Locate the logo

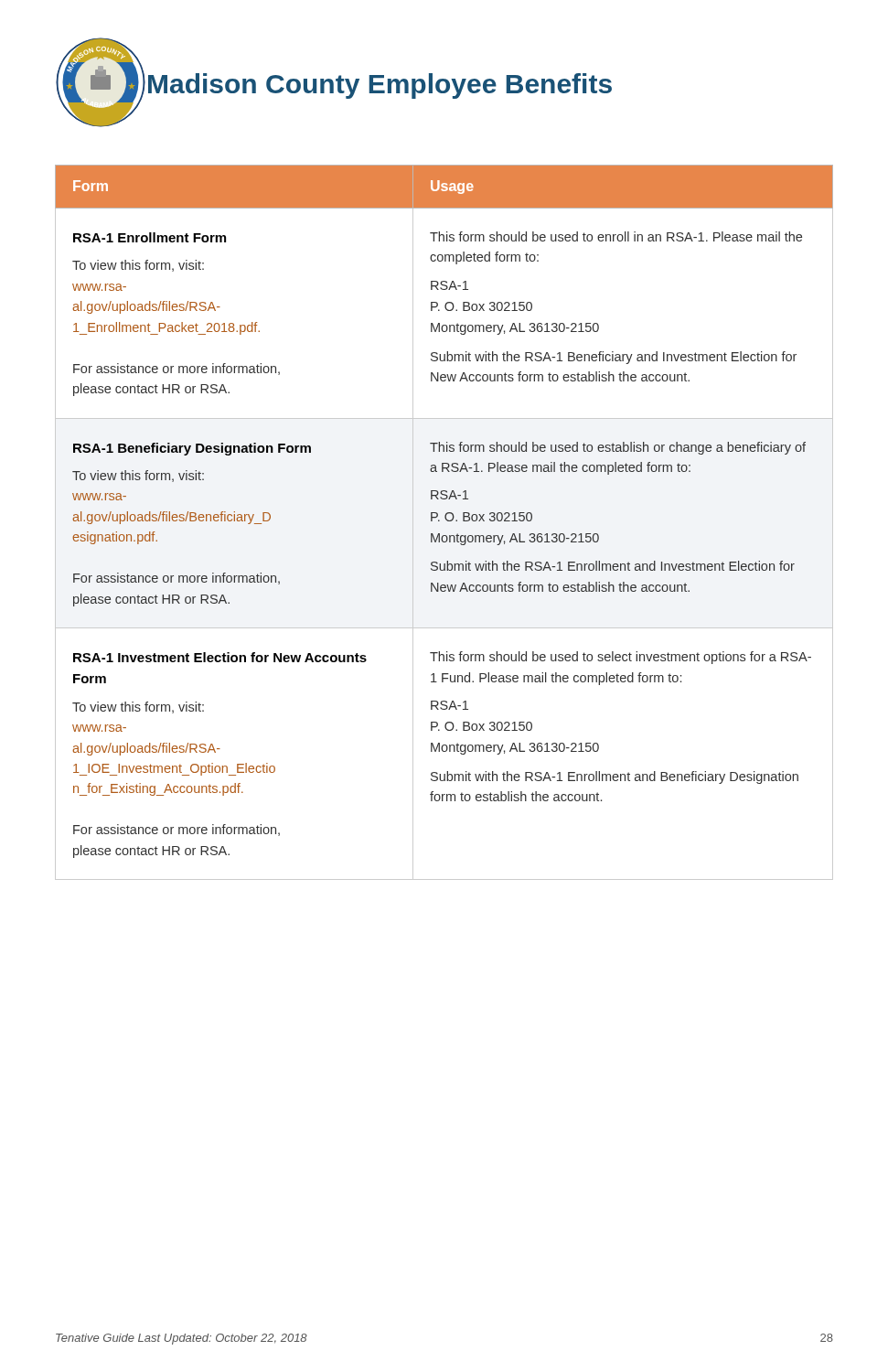click(x=101, y=84)
